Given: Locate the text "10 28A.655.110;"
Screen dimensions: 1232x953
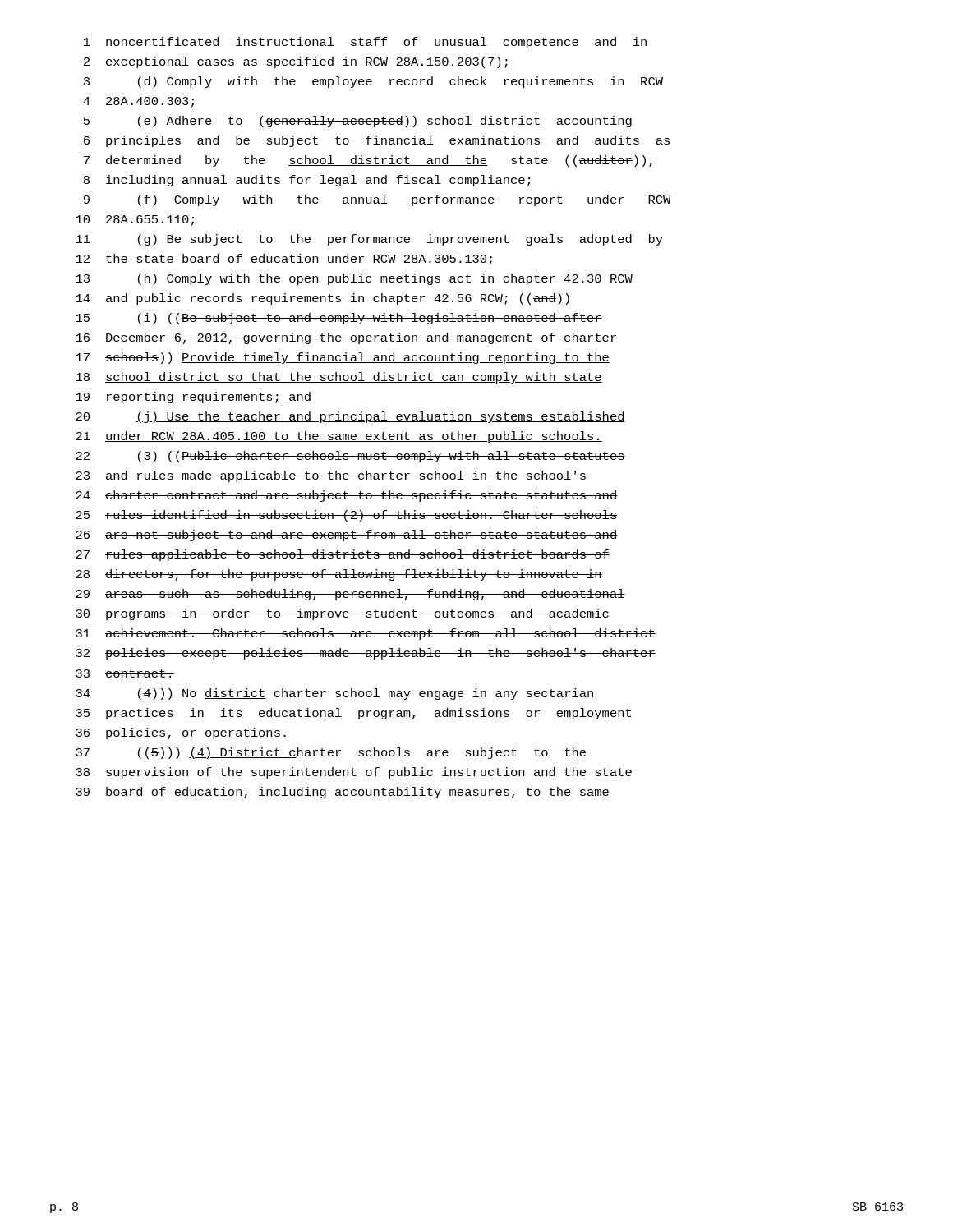Looking at the screenshot, I should click(x=135, y=221).
